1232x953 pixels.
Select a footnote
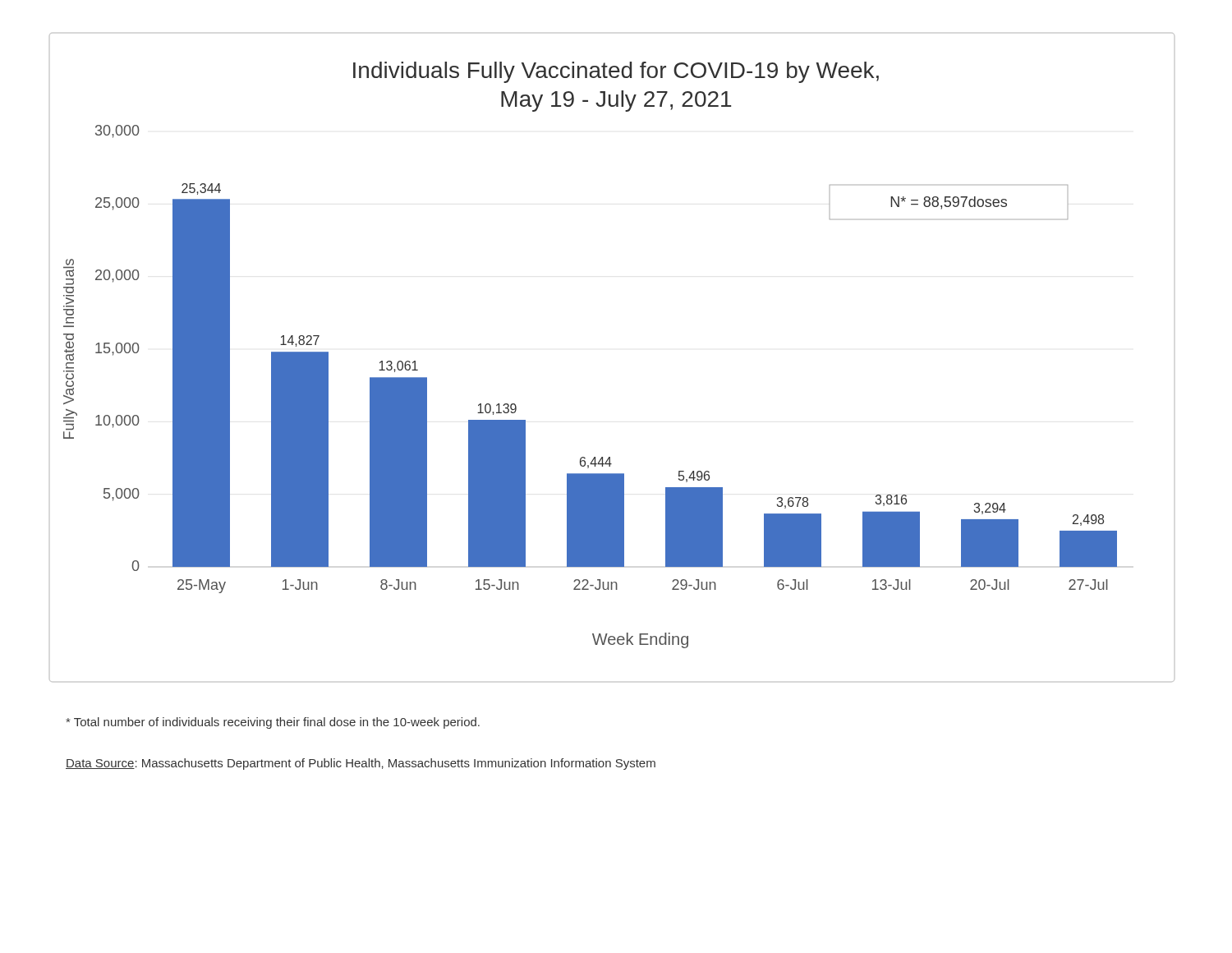(273, 722)
